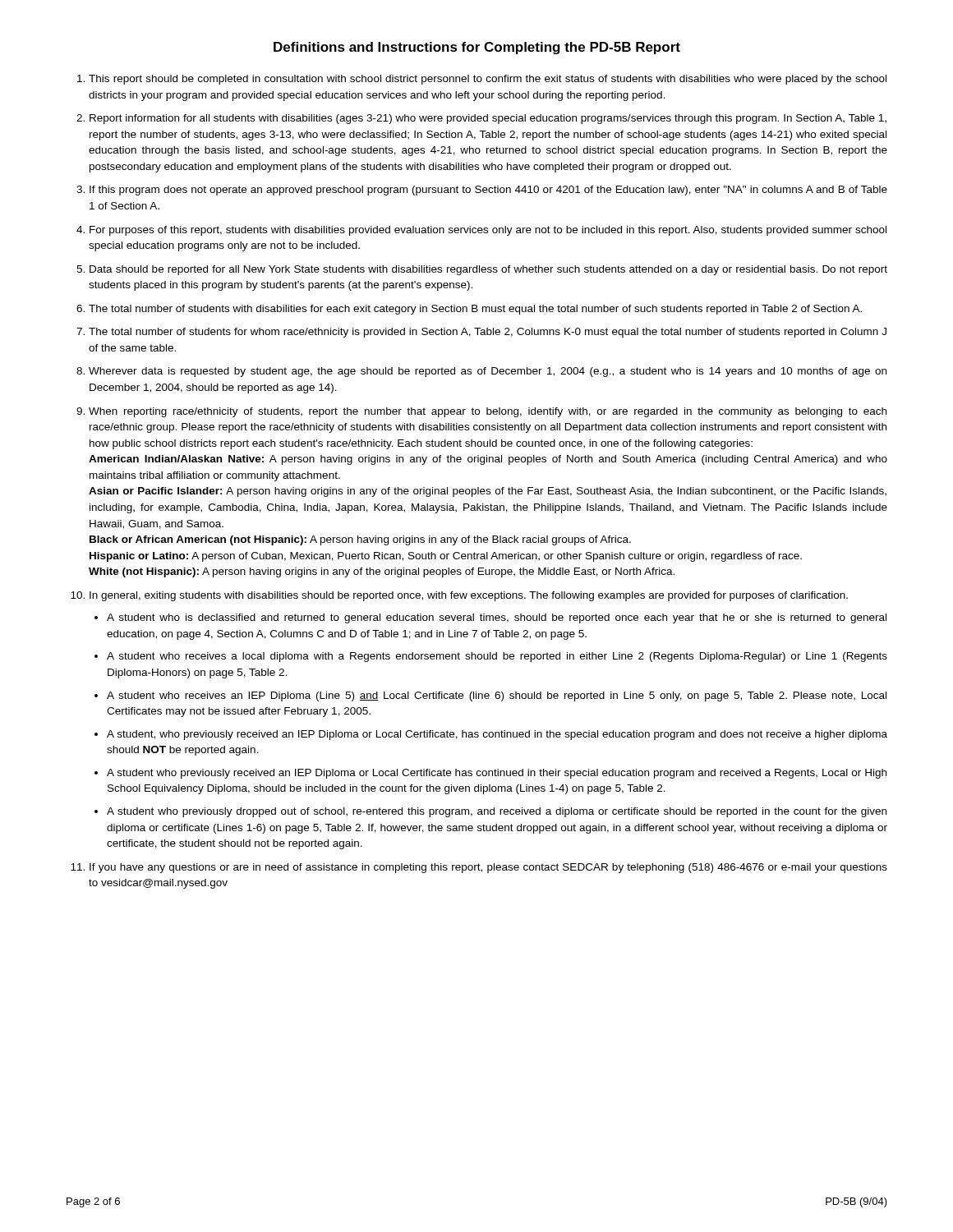Select the list item containing "Data should be"

pyautogui.click(x=488, y=277)
